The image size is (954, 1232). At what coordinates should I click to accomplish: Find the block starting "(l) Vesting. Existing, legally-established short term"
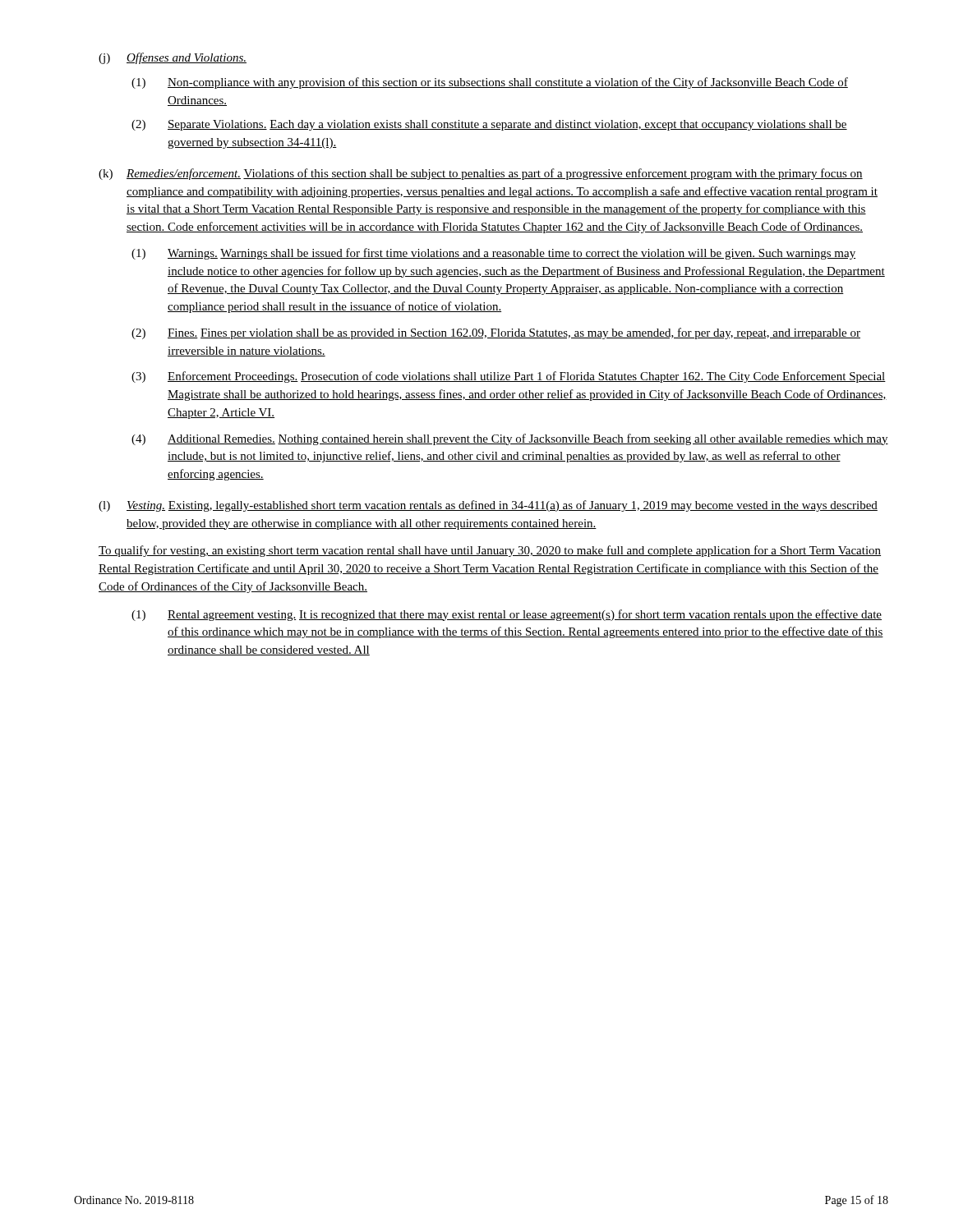pos(493,515)
